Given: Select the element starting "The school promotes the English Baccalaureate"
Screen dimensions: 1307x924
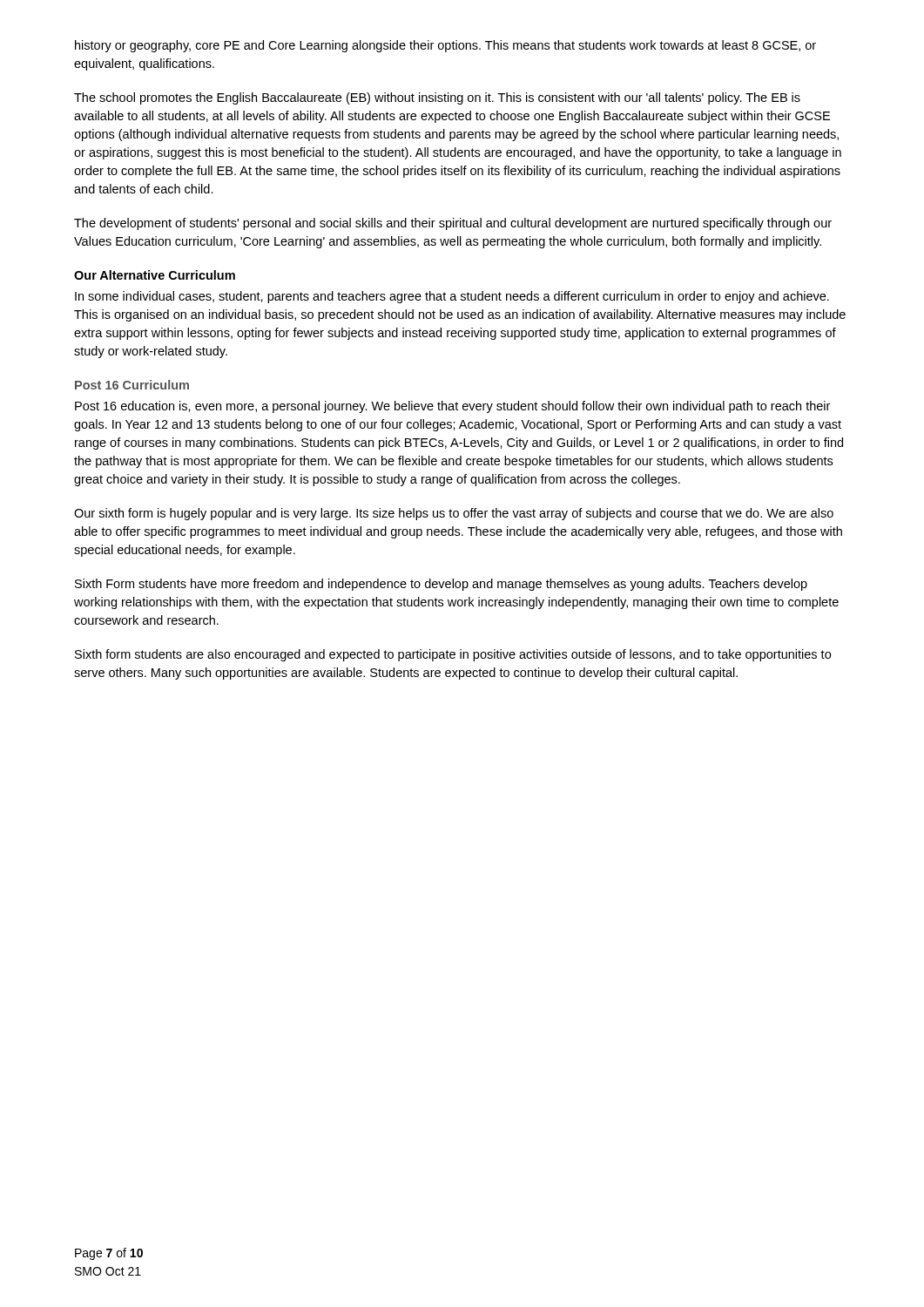Looking at the screenshot, I should click(x=462, y=144).
